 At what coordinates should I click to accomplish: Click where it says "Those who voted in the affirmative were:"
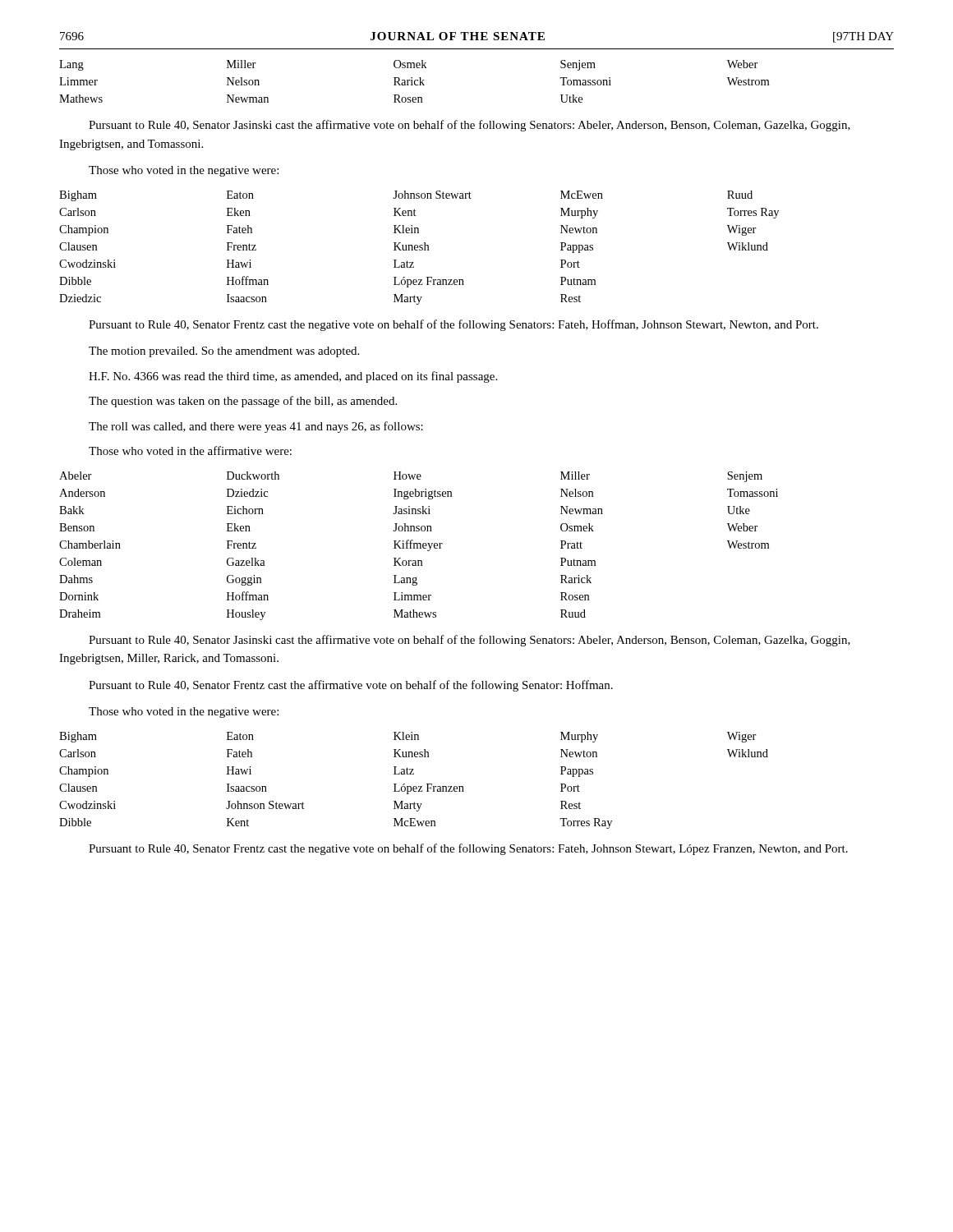point(191,451)
